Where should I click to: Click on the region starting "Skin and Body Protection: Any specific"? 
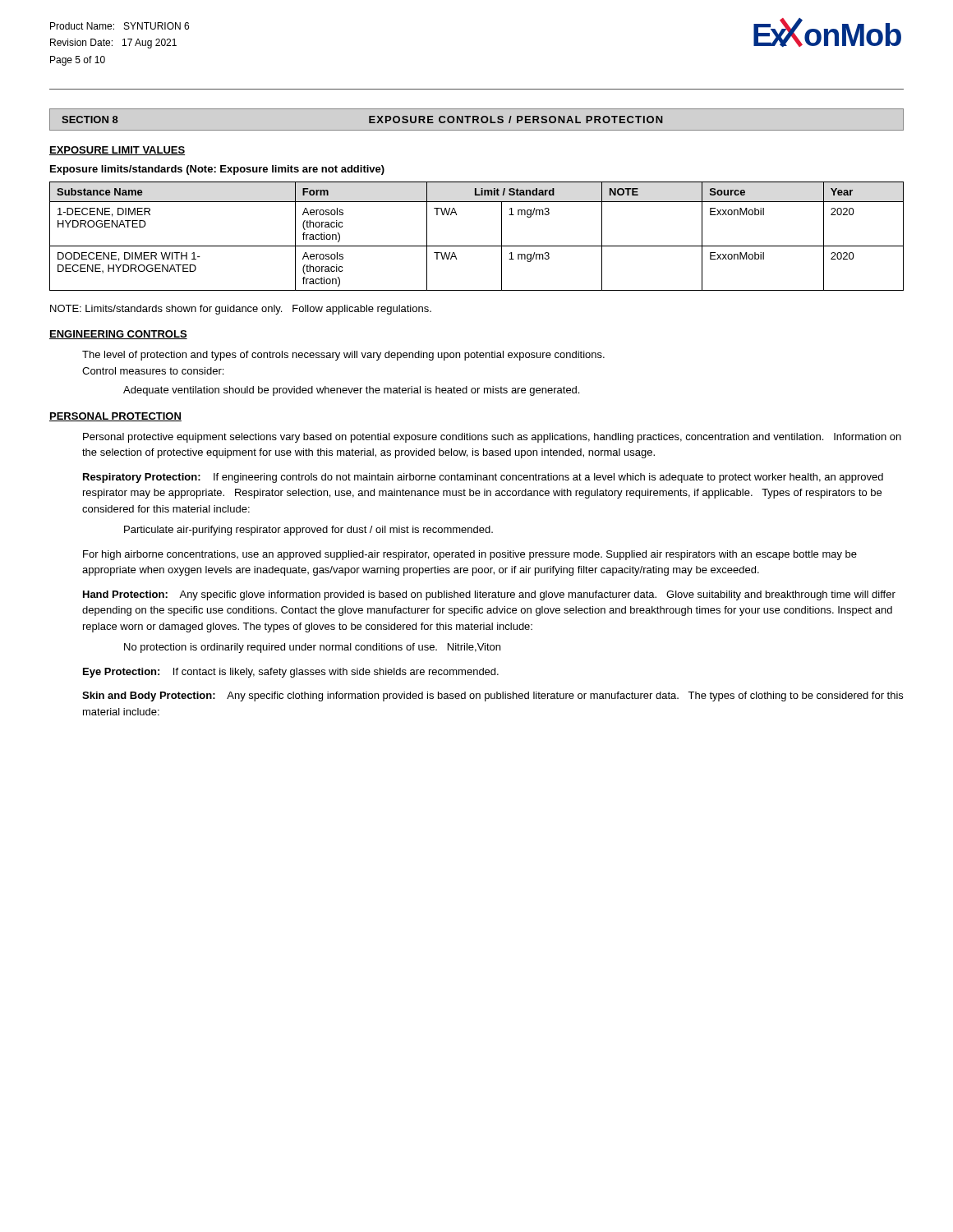click(493, 703)
